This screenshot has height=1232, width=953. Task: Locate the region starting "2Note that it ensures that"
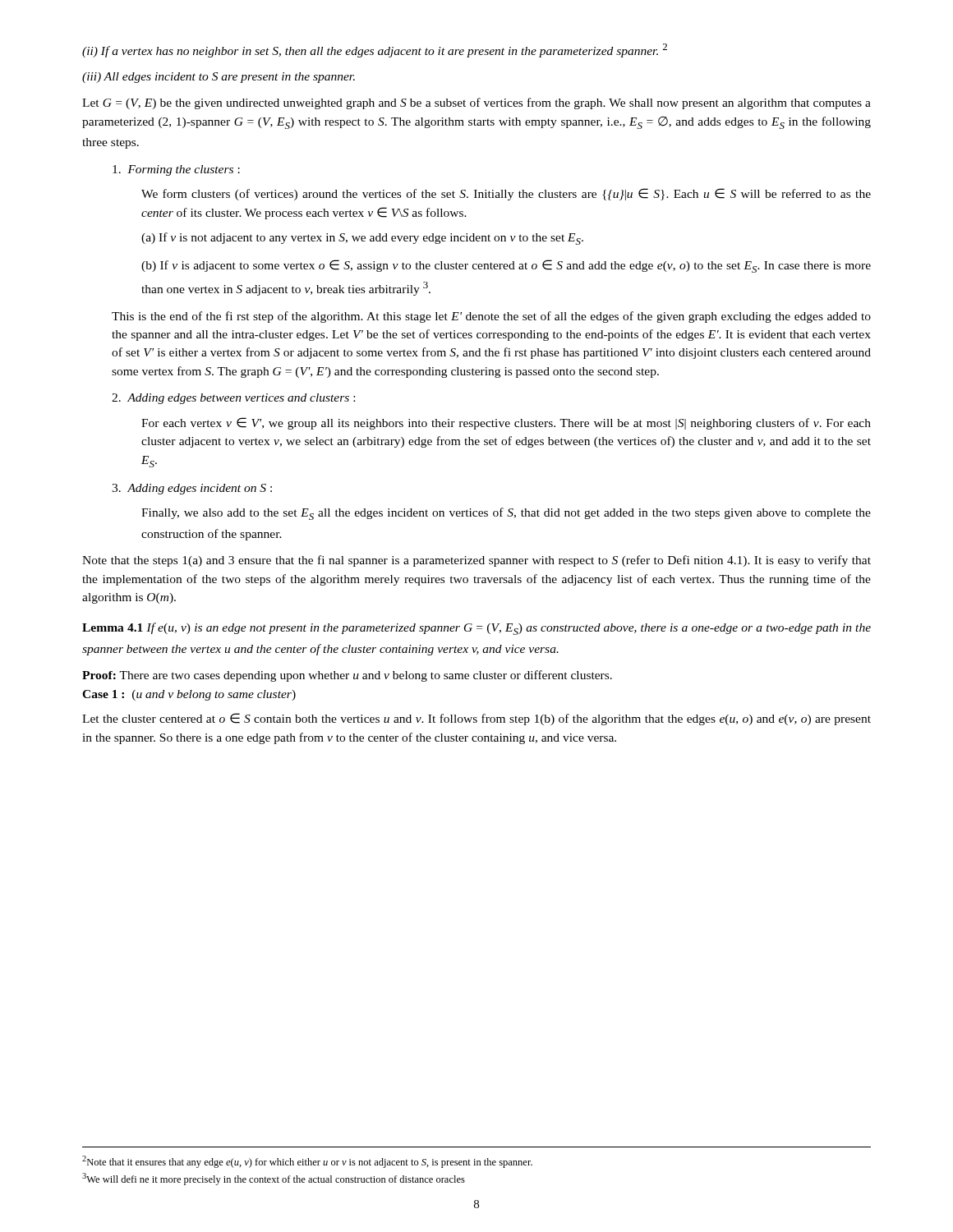307,1161
